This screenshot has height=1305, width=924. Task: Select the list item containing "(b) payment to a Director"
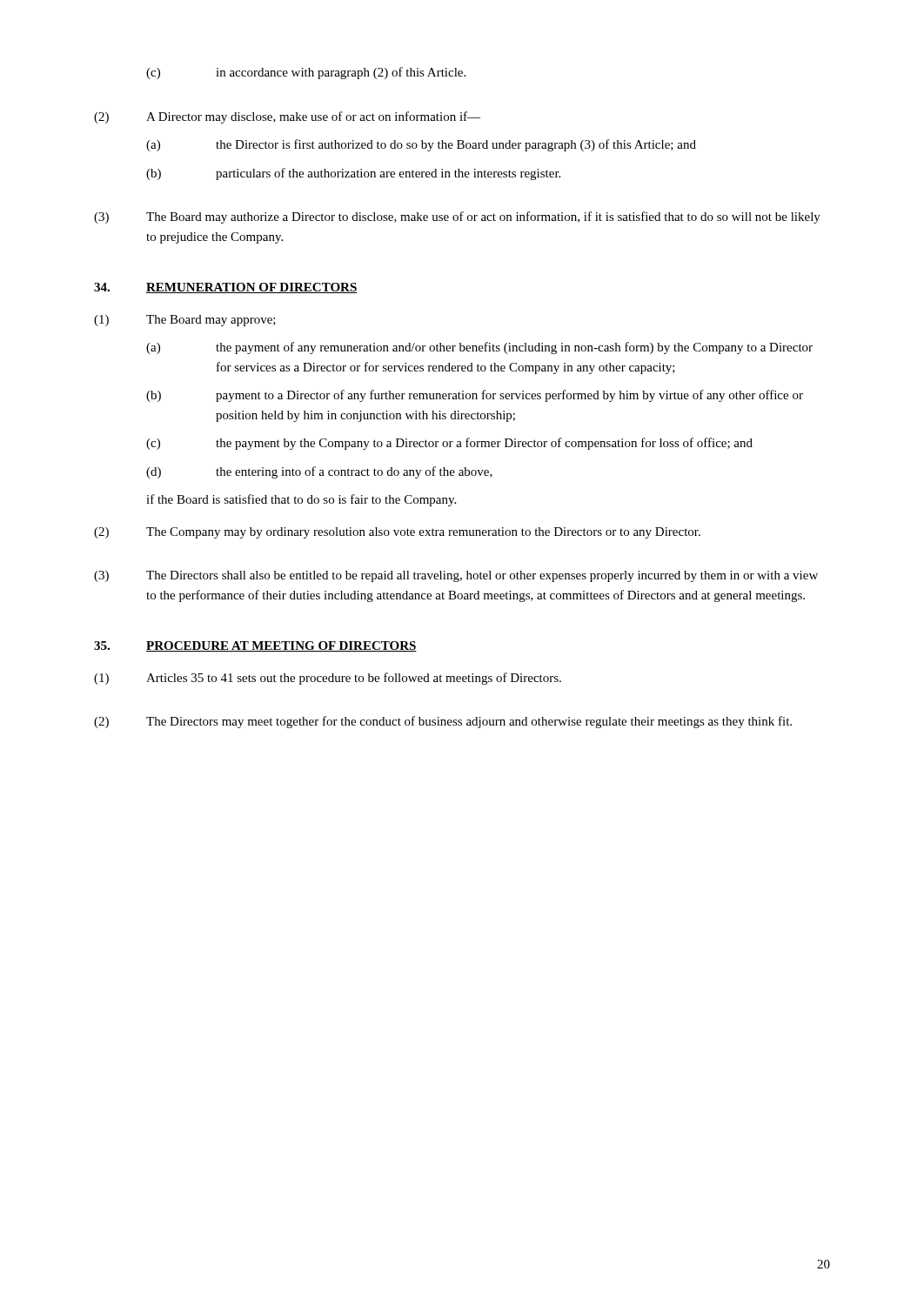pyautogui.click(x=462, y=405)
